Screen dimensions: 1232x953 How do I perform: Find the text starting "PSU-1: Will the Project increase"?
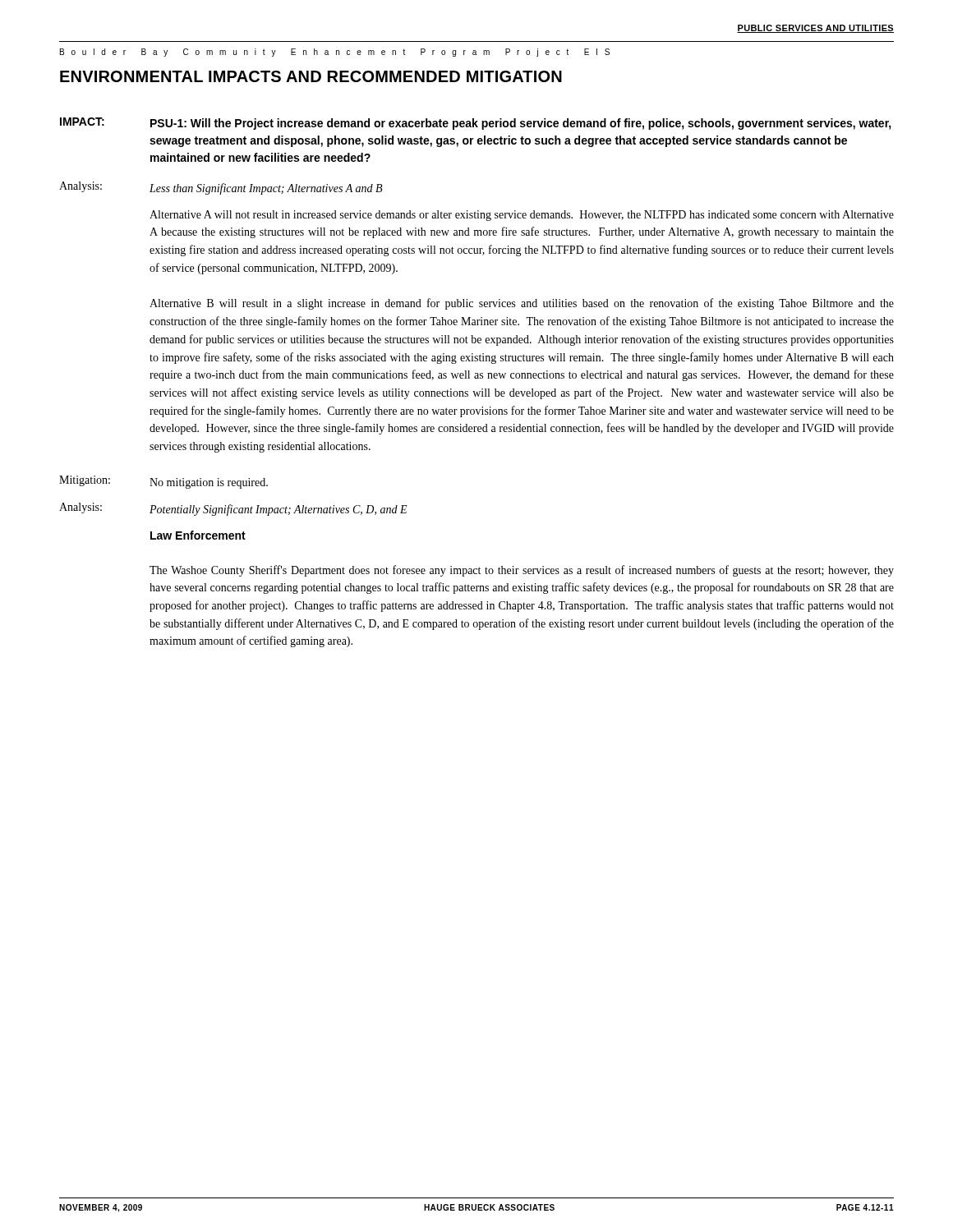pos(521,140)
